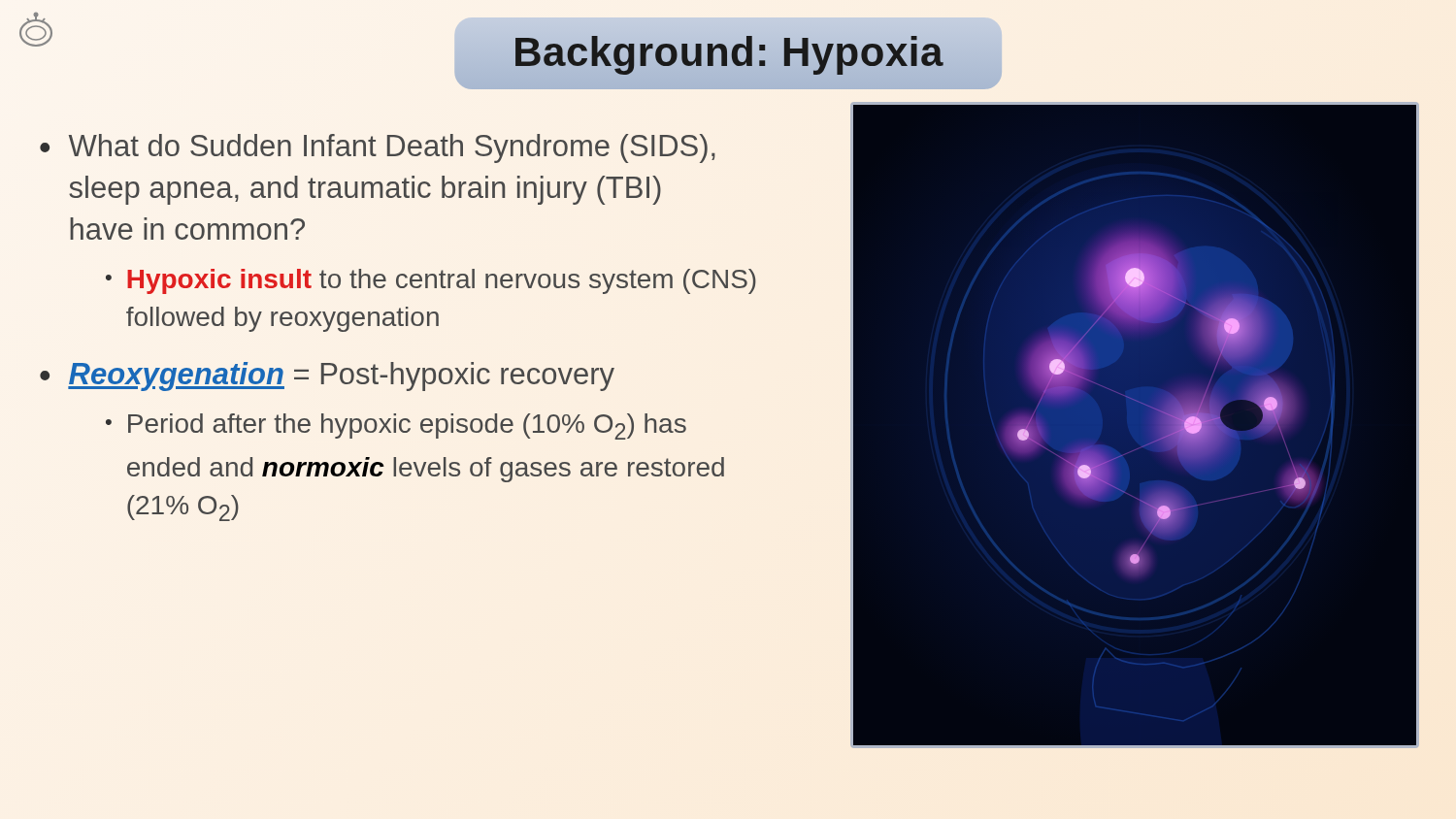The height and width of the screenshot is (819, 1456).
Task: Find the text block starting "Background: Hypoxia"
Action: click(x=728, y=52)
